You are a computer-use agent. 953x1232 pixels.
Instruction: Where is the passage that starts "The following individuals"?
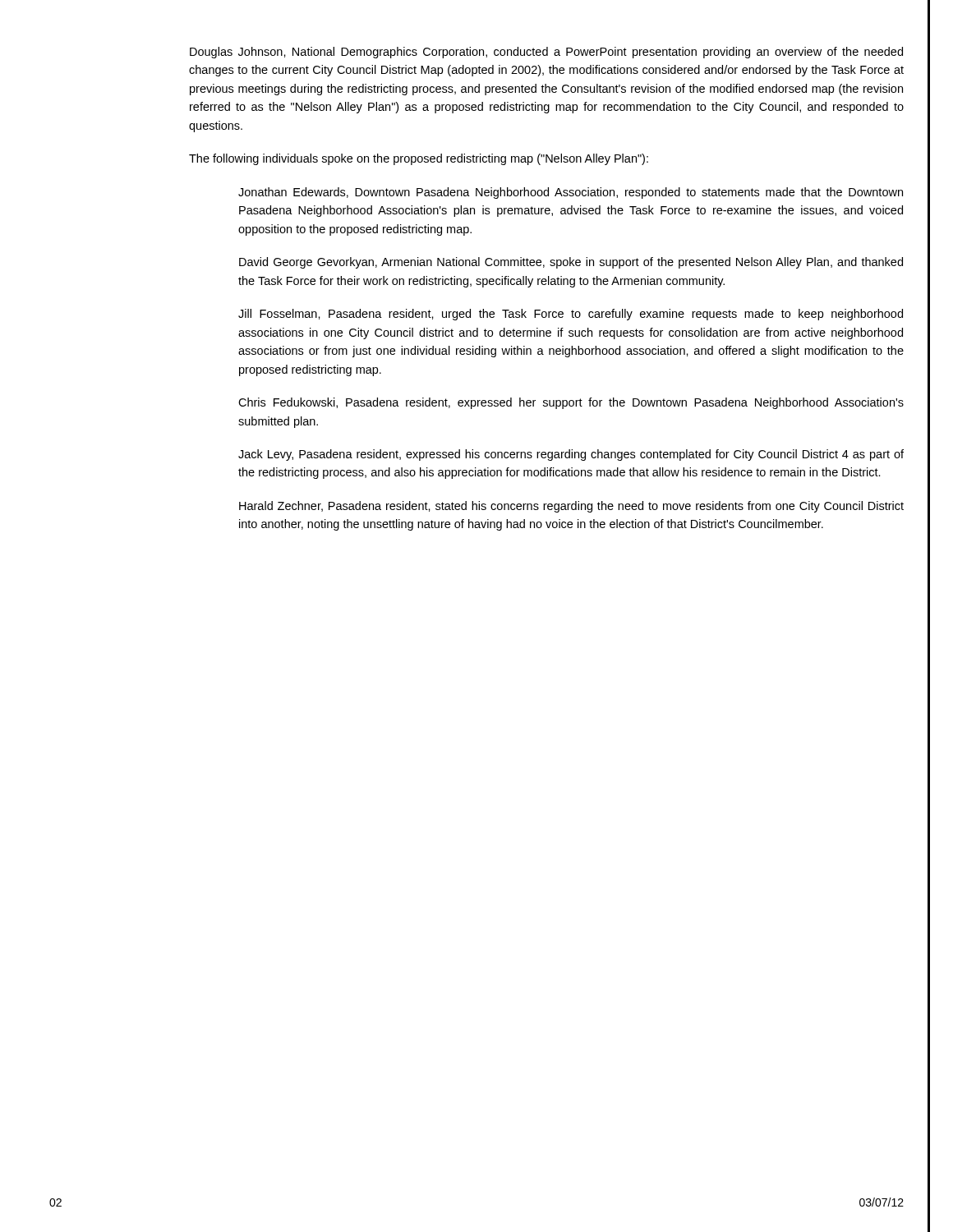419,159
